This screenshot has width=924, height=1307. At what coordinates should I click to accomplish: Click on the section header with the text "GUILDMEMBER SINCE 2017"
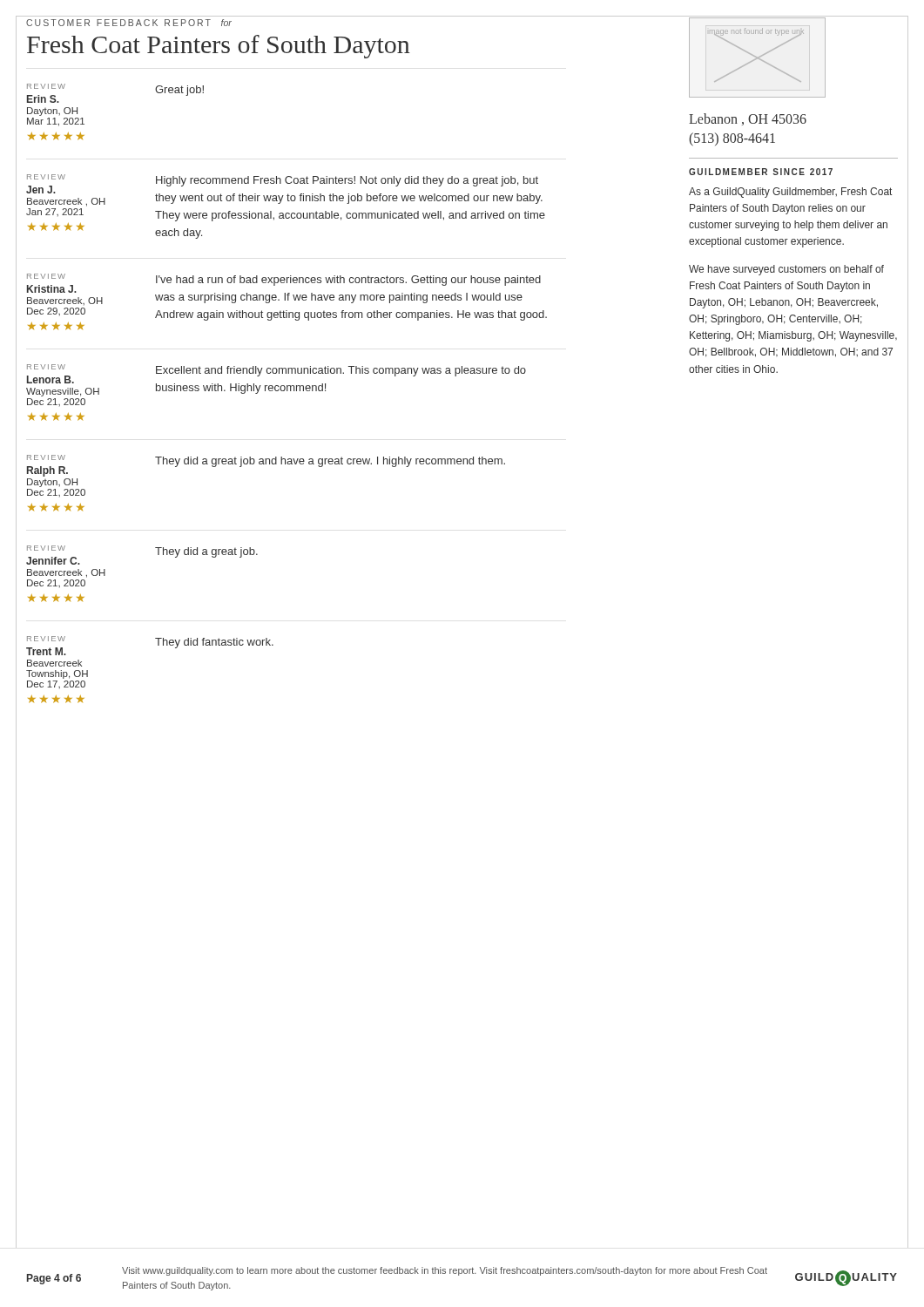[x=762, y=172]
